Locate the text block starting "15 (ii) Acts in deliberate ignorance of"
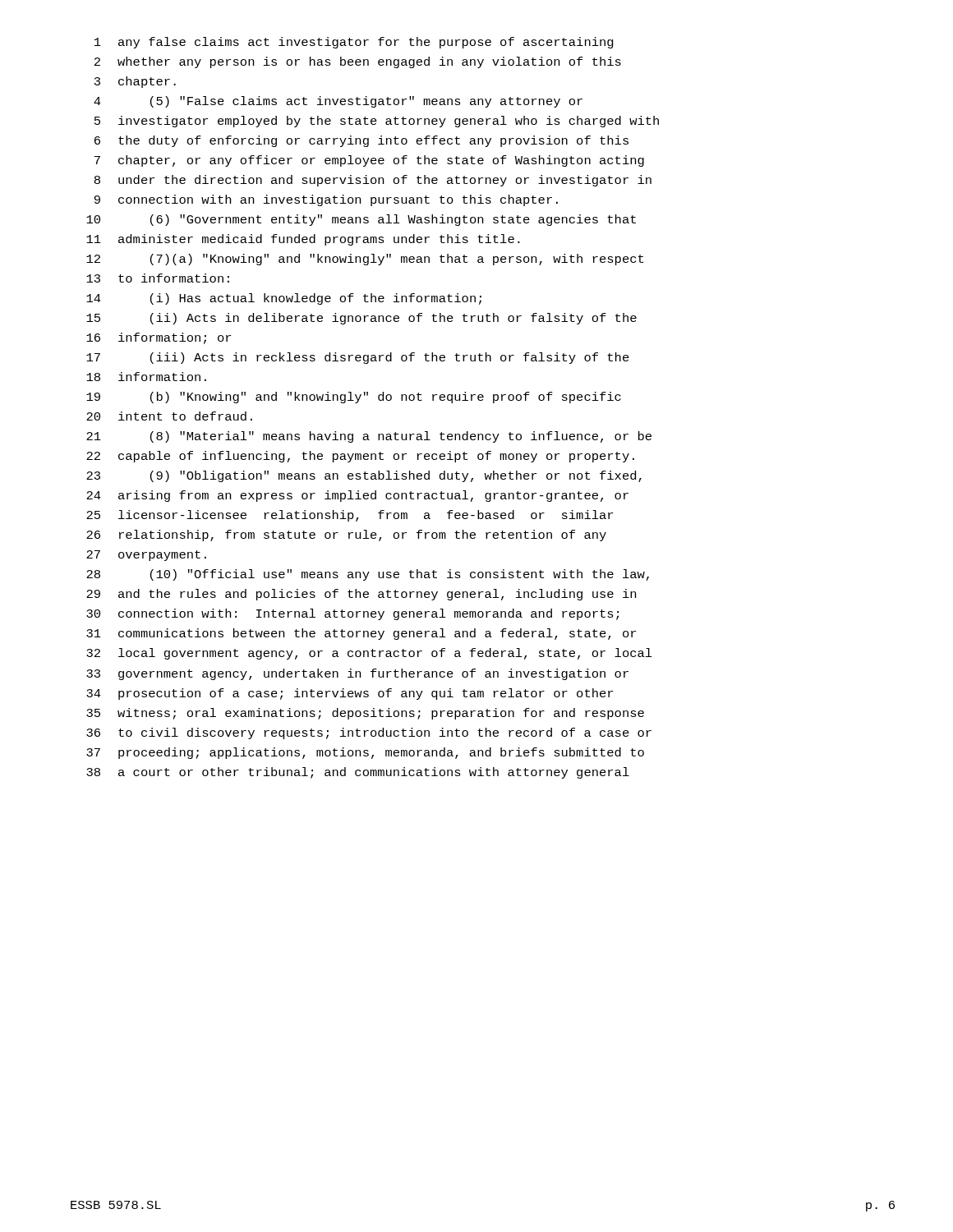953x1232 pixels. (483, 319)
